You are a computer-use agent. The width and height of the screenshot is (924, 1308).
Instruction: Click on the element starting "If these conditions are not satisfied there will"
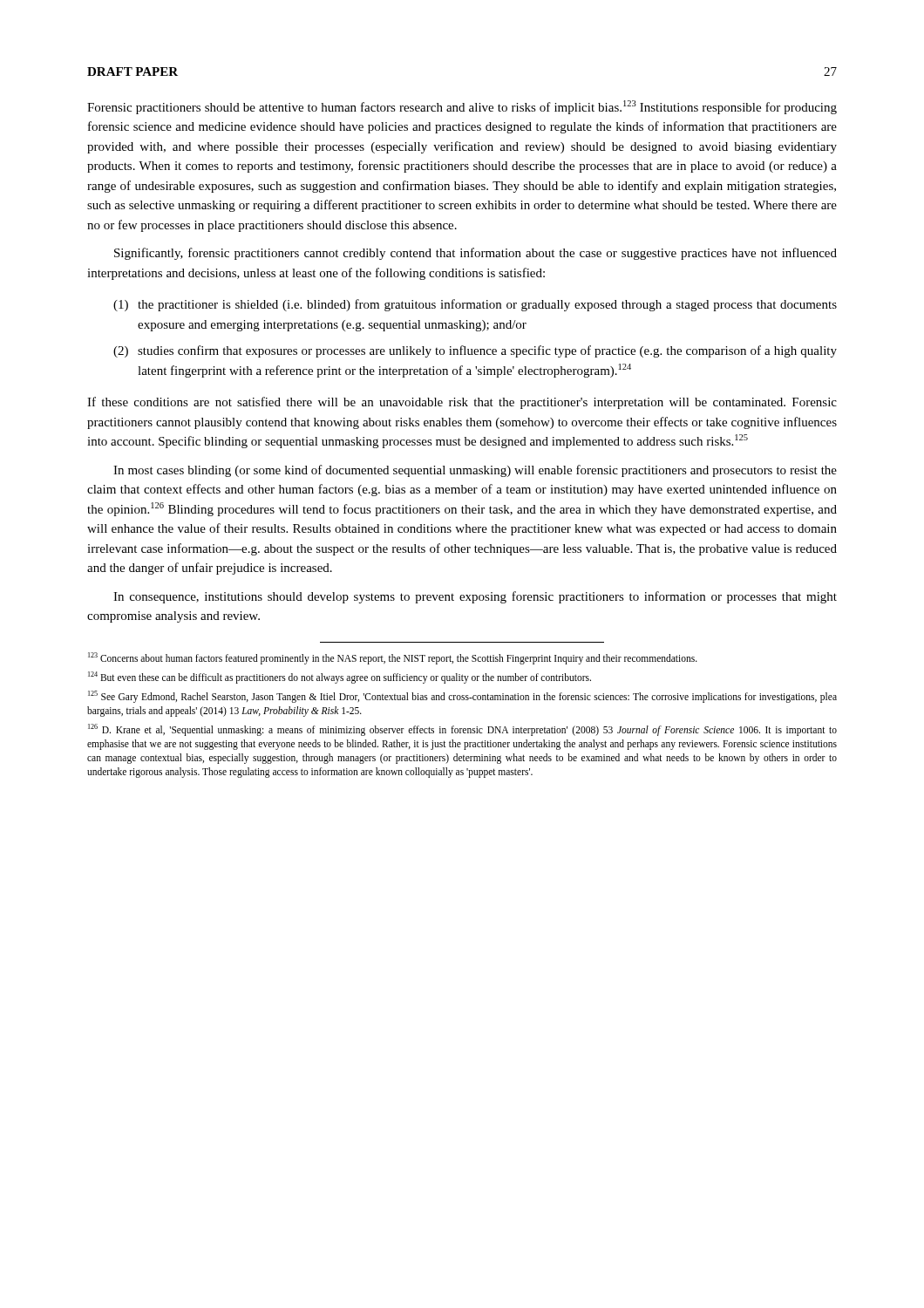coord(462,422)
